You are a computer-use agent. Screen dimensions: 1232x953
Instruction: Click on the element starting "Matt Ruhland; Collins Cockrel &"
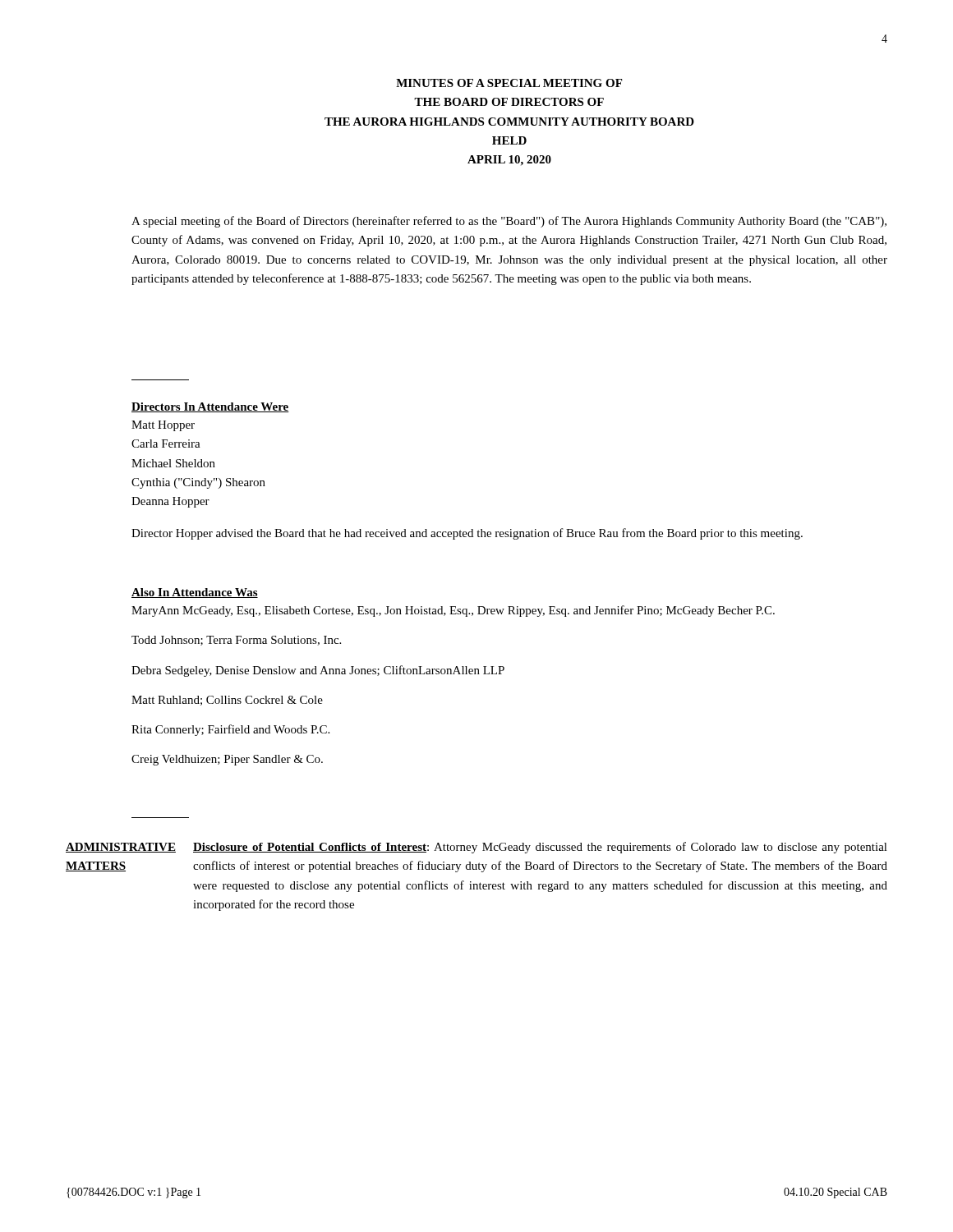pos(227,700)
